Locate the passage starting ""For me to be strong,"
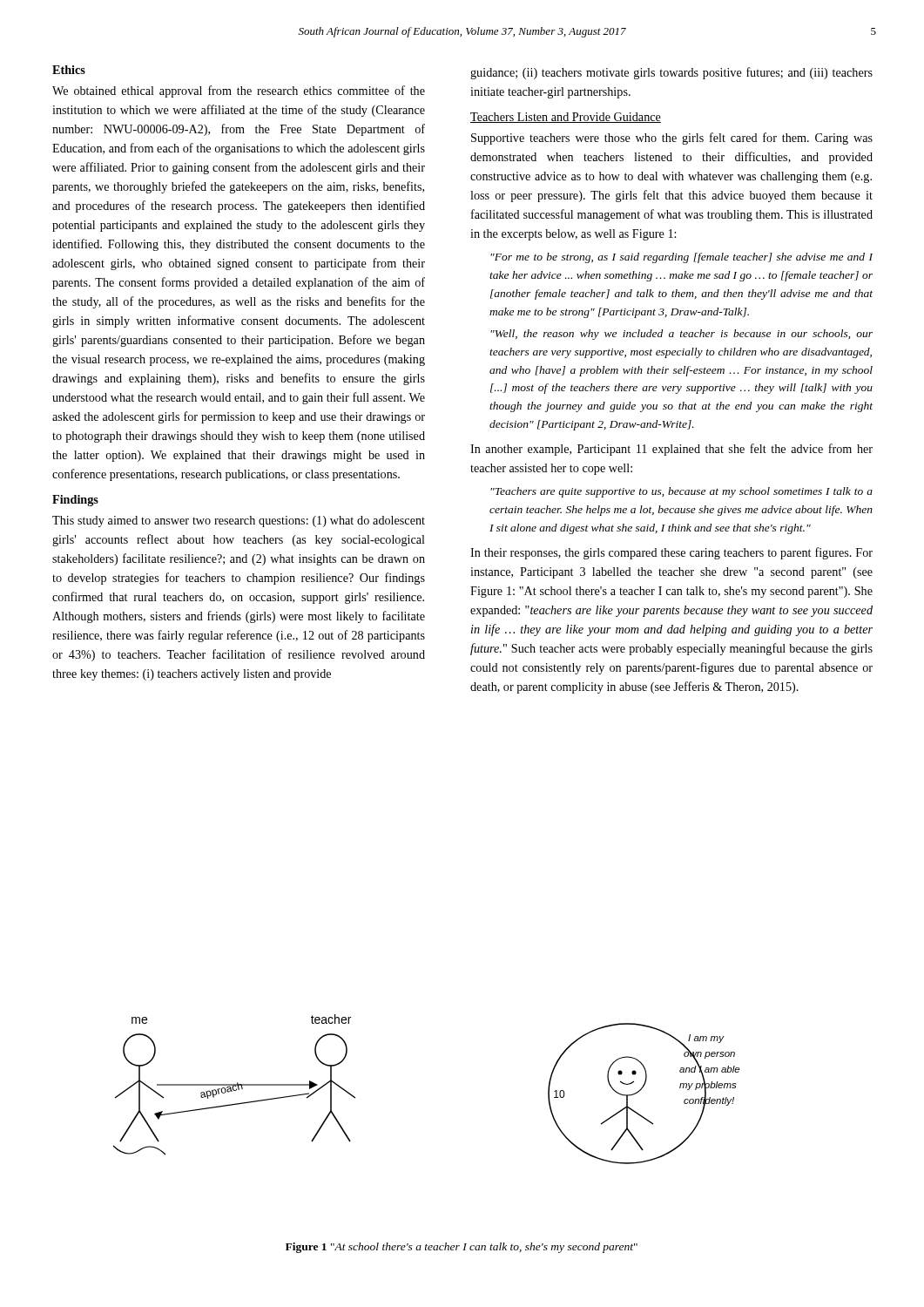This screenshot has height=1307, width=924. point(681,341)
